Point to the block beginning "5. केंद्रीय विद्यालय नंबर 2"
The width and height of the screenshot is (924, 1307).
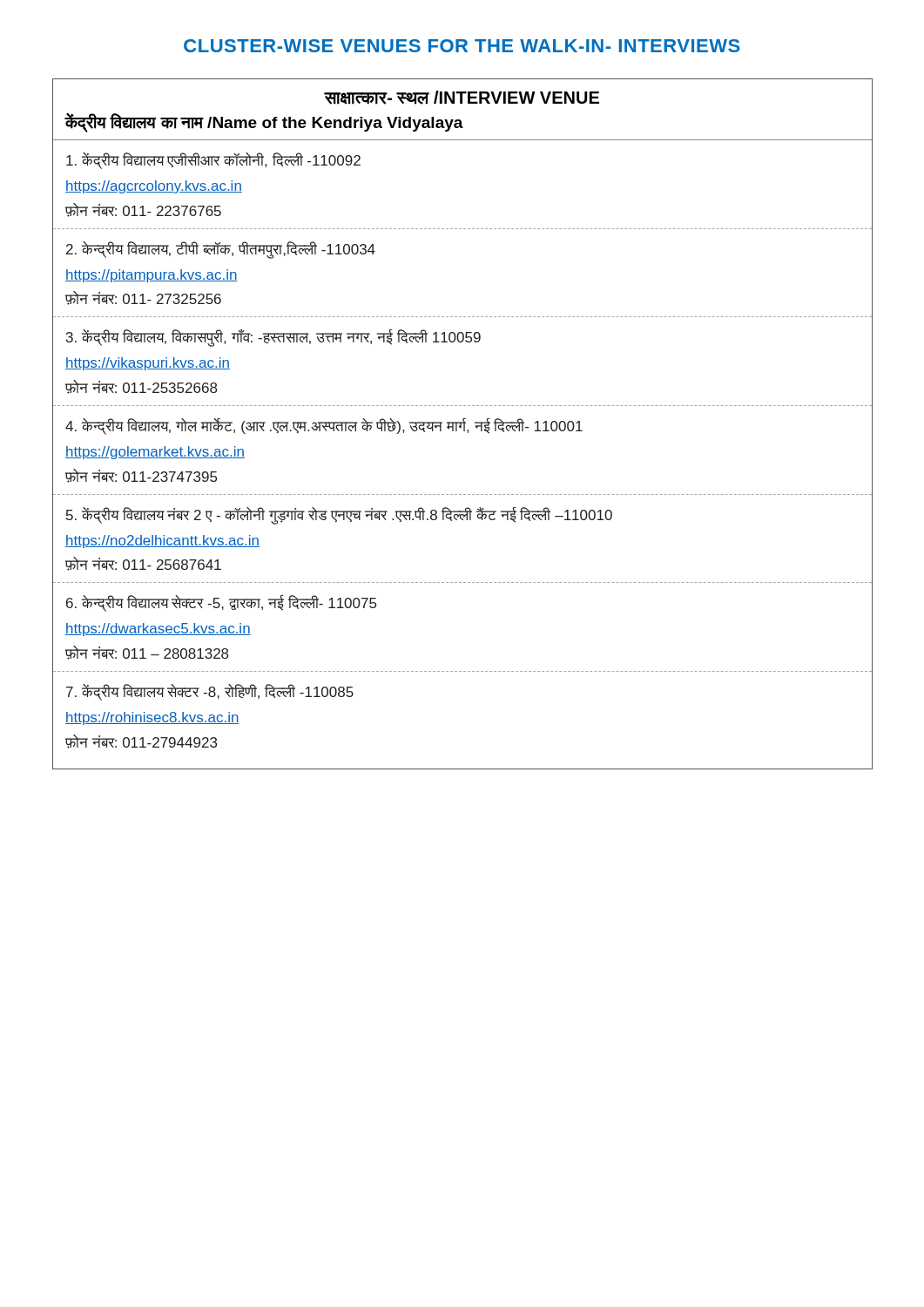pyautogui.click(x=339, y=516)
